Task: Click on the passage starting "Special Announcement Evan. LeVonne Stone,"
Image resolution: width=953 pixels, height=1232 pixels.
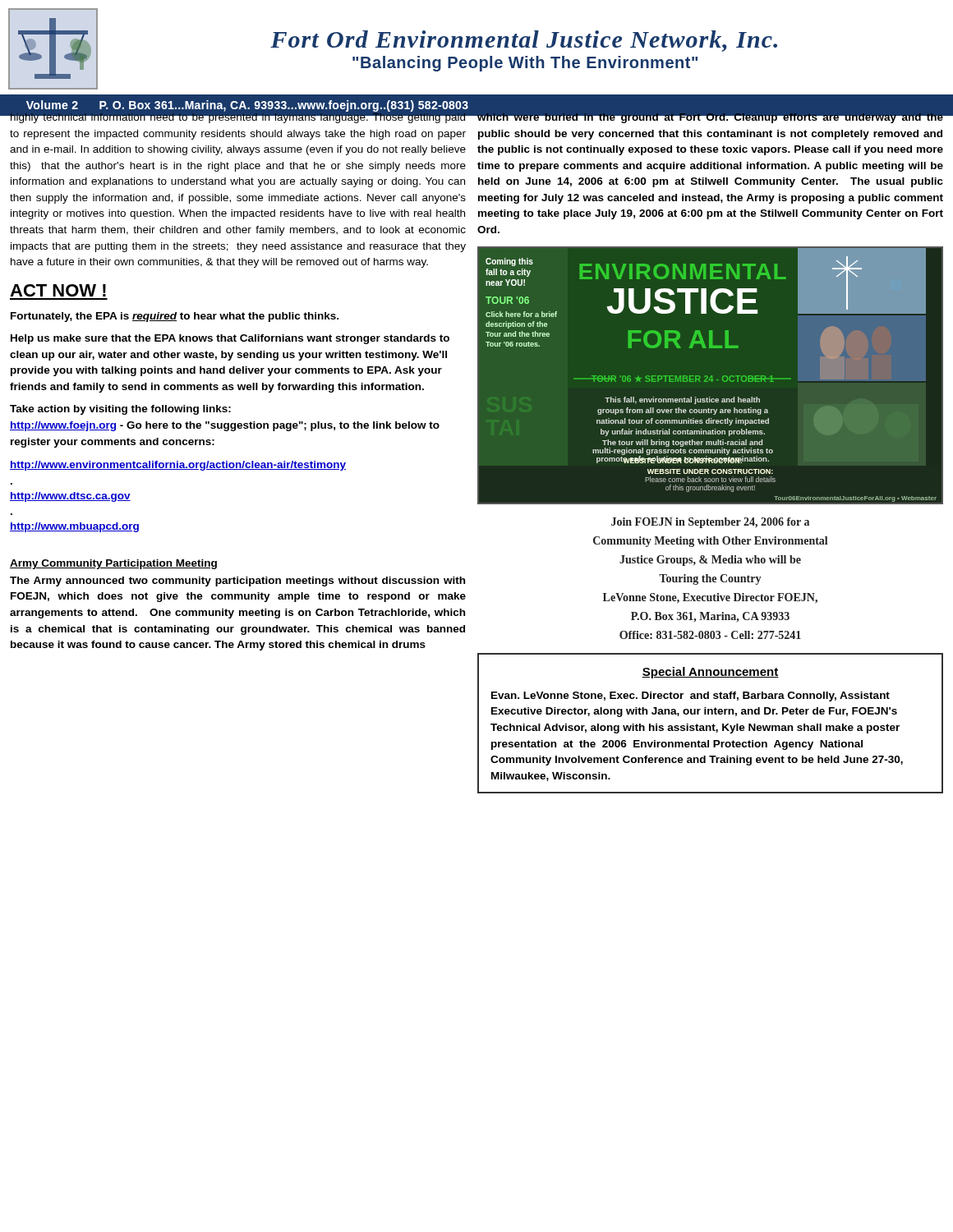Action: point(710,722)
